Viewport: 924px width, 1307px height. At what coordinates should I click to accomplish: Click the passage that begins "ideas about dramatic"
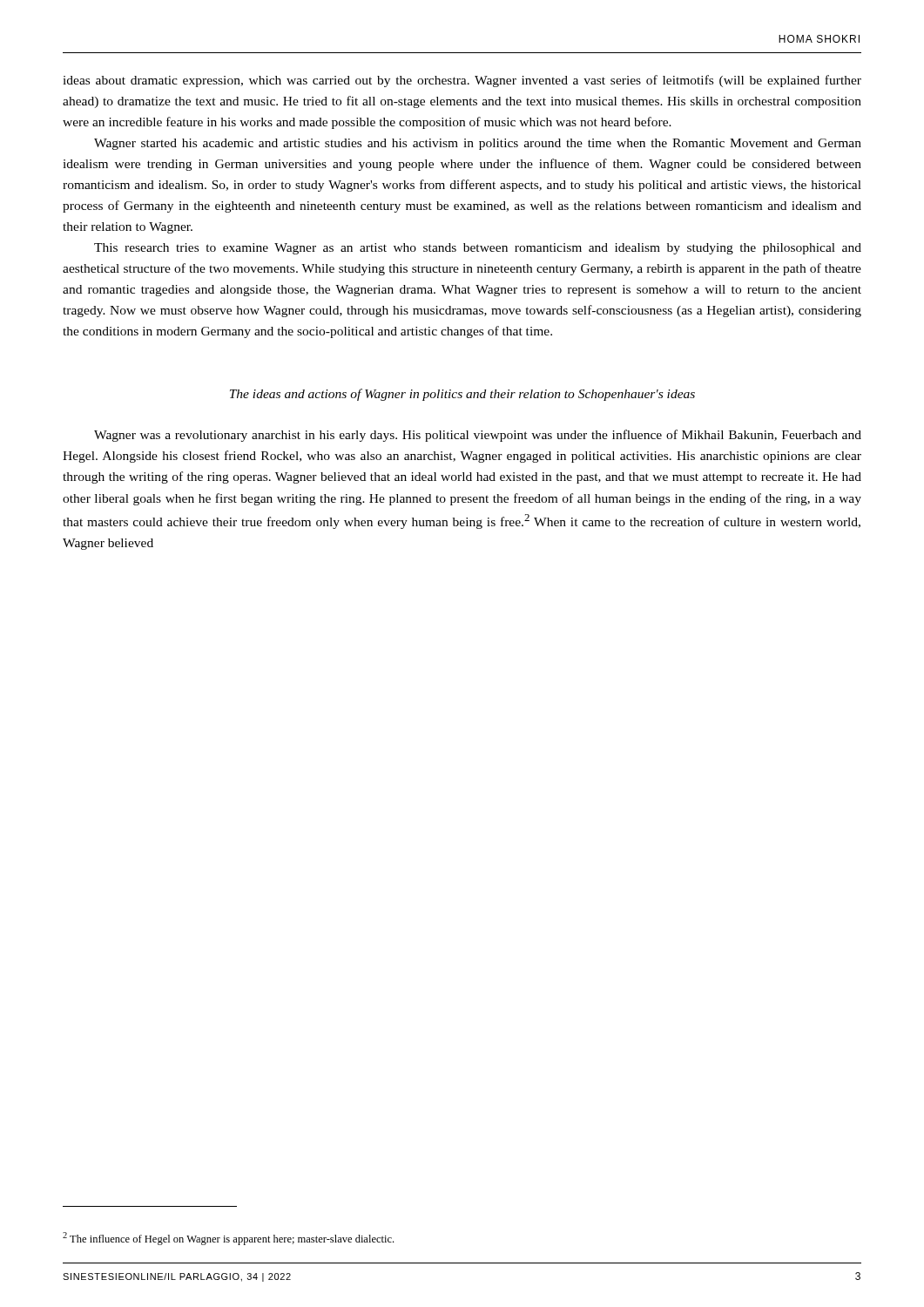462,206
